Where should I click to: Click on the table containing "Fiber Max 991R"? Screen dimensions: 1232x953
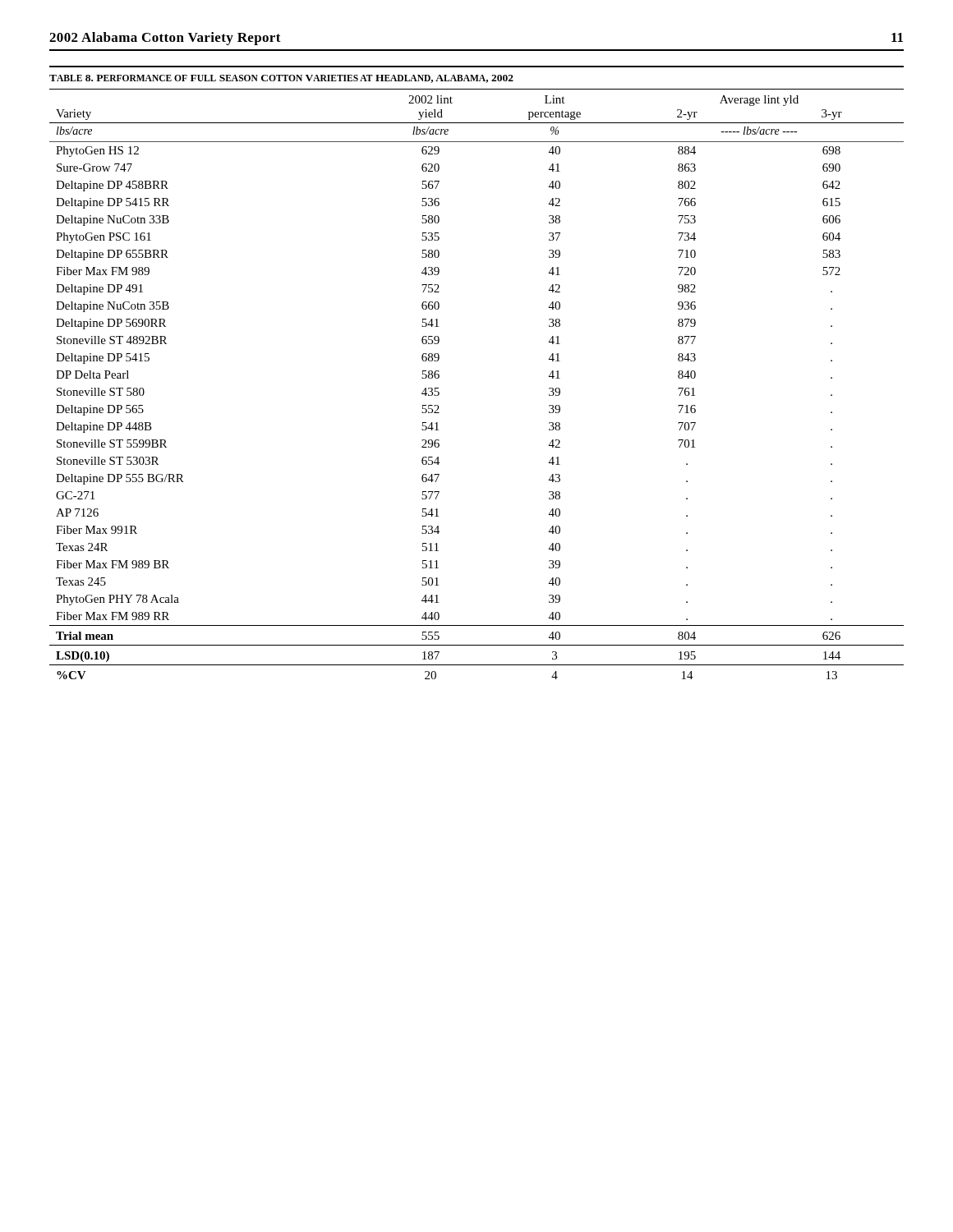476,387
